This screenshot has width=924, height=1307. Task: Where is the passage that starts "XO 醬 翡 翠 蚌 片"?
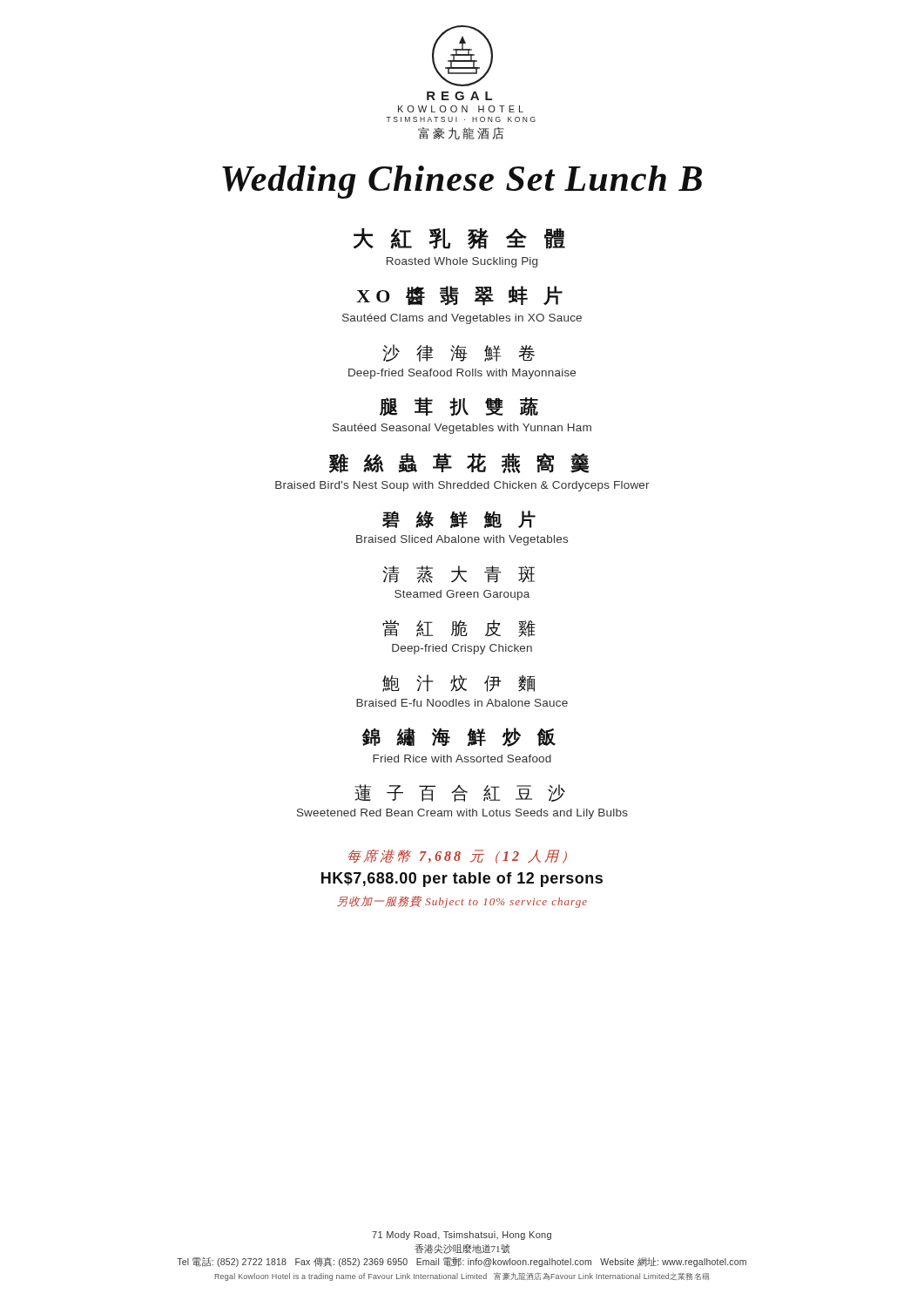point(462,305)
